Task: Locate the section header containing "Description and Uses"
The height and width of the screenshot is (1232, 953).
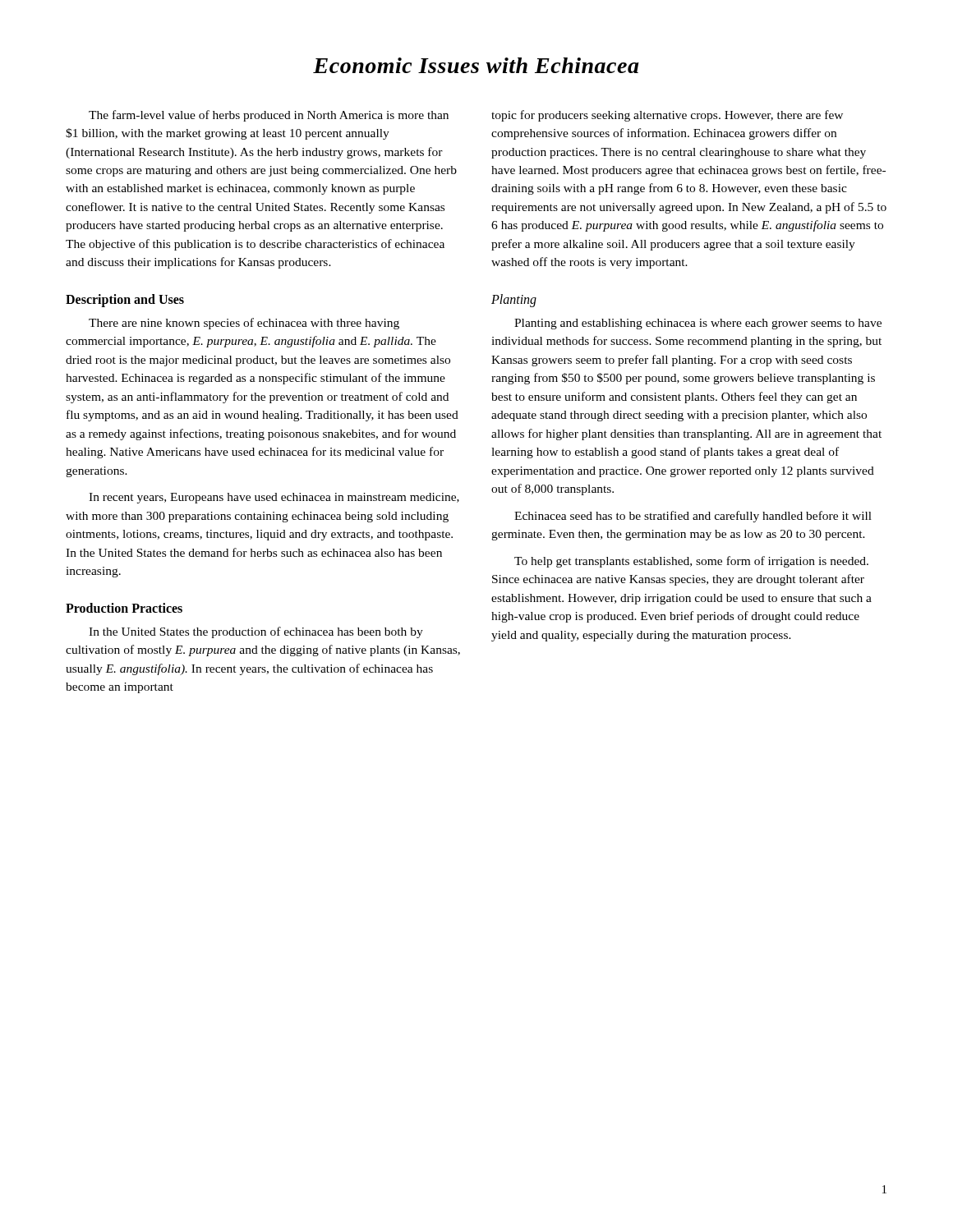Action: click(x=125, y=299)
